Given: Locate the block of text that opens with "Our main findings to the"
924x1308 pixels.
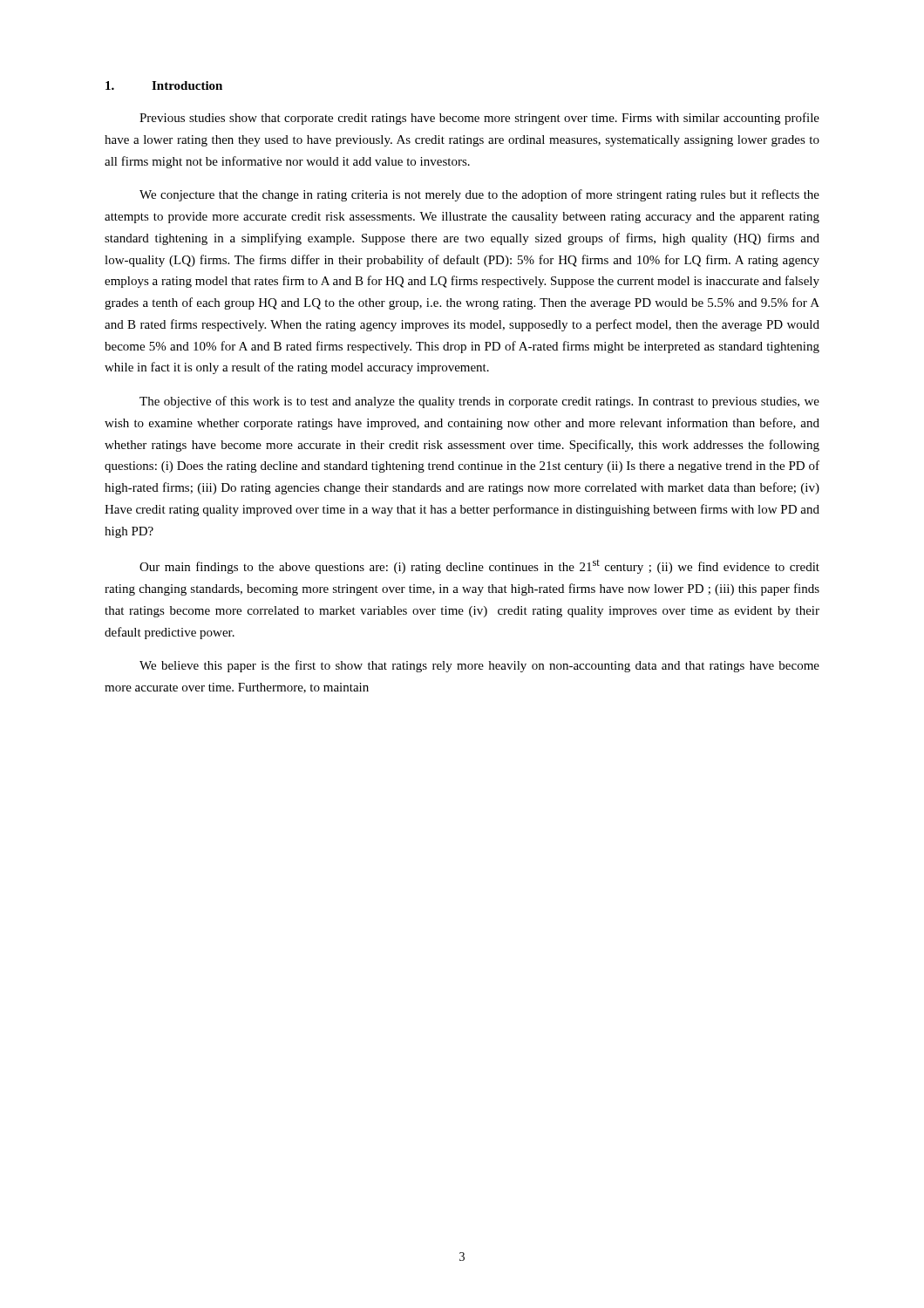Looking at the screenshot, I should click(462, 598).
